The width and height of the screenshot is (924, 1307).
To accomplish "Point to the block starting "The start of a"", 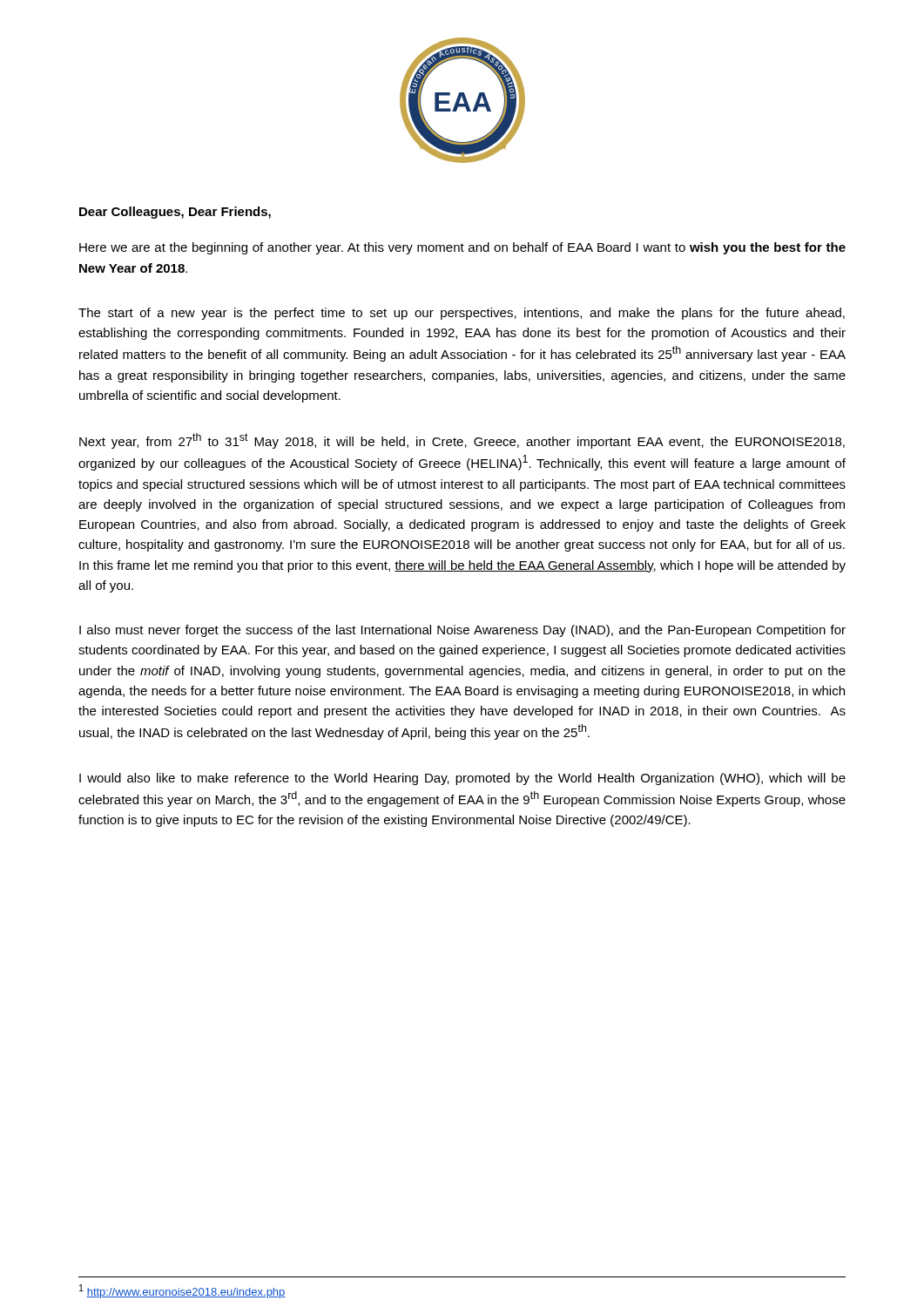I will [x=462, y=354].
